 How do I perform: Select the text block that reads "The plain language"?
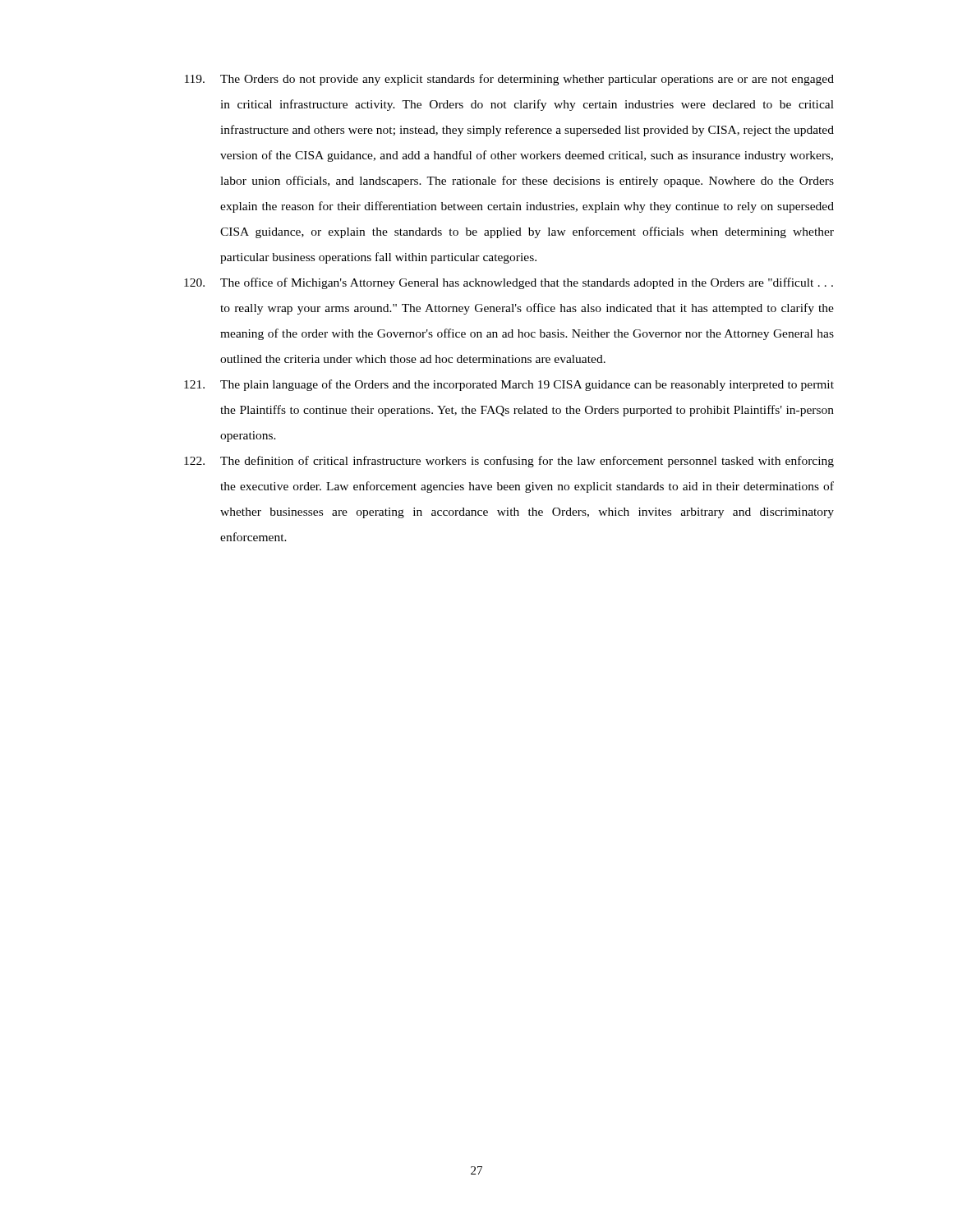(x=476, y=409)
